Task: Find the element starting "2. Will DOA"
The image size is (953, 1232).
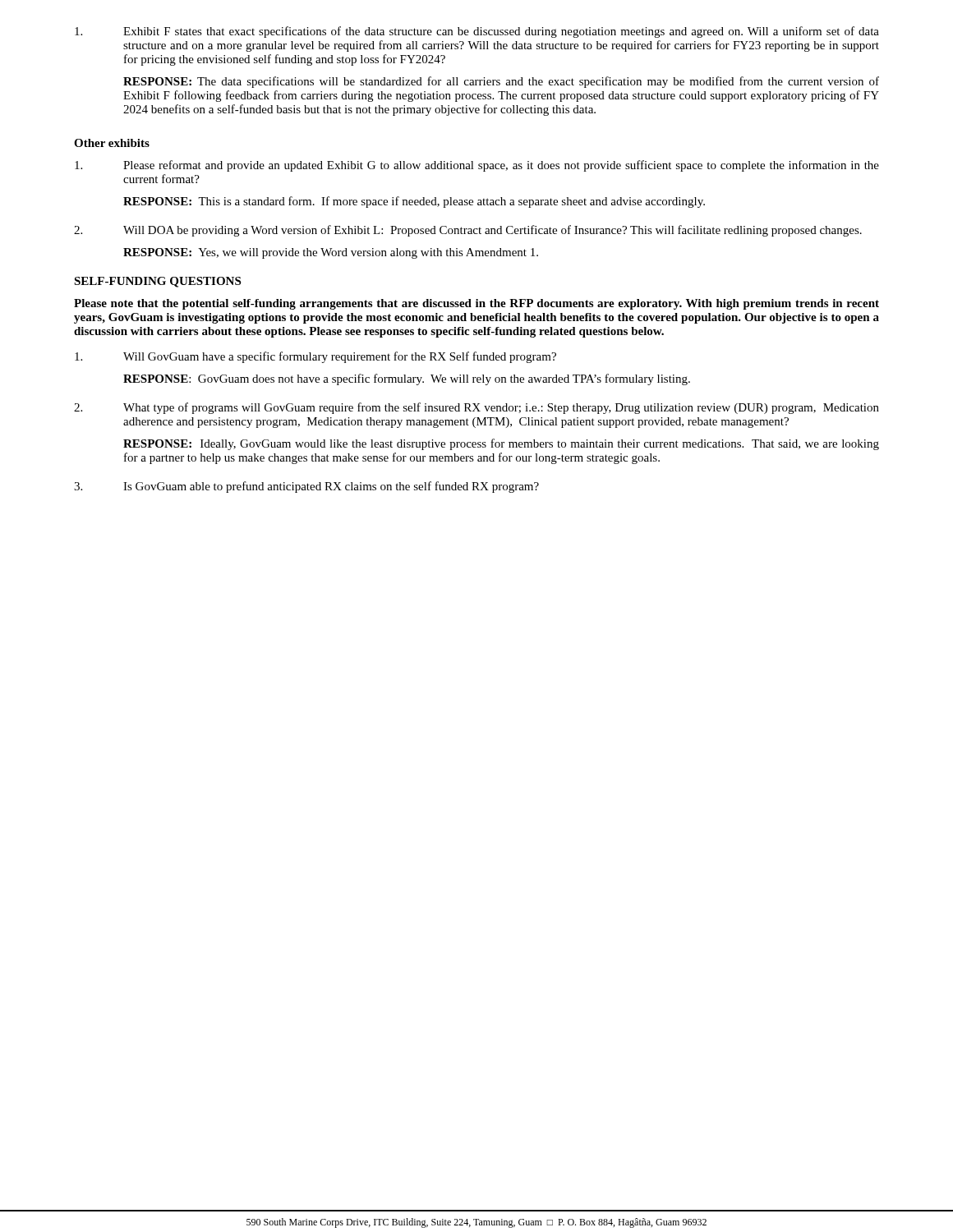Action: click(476, 230)
